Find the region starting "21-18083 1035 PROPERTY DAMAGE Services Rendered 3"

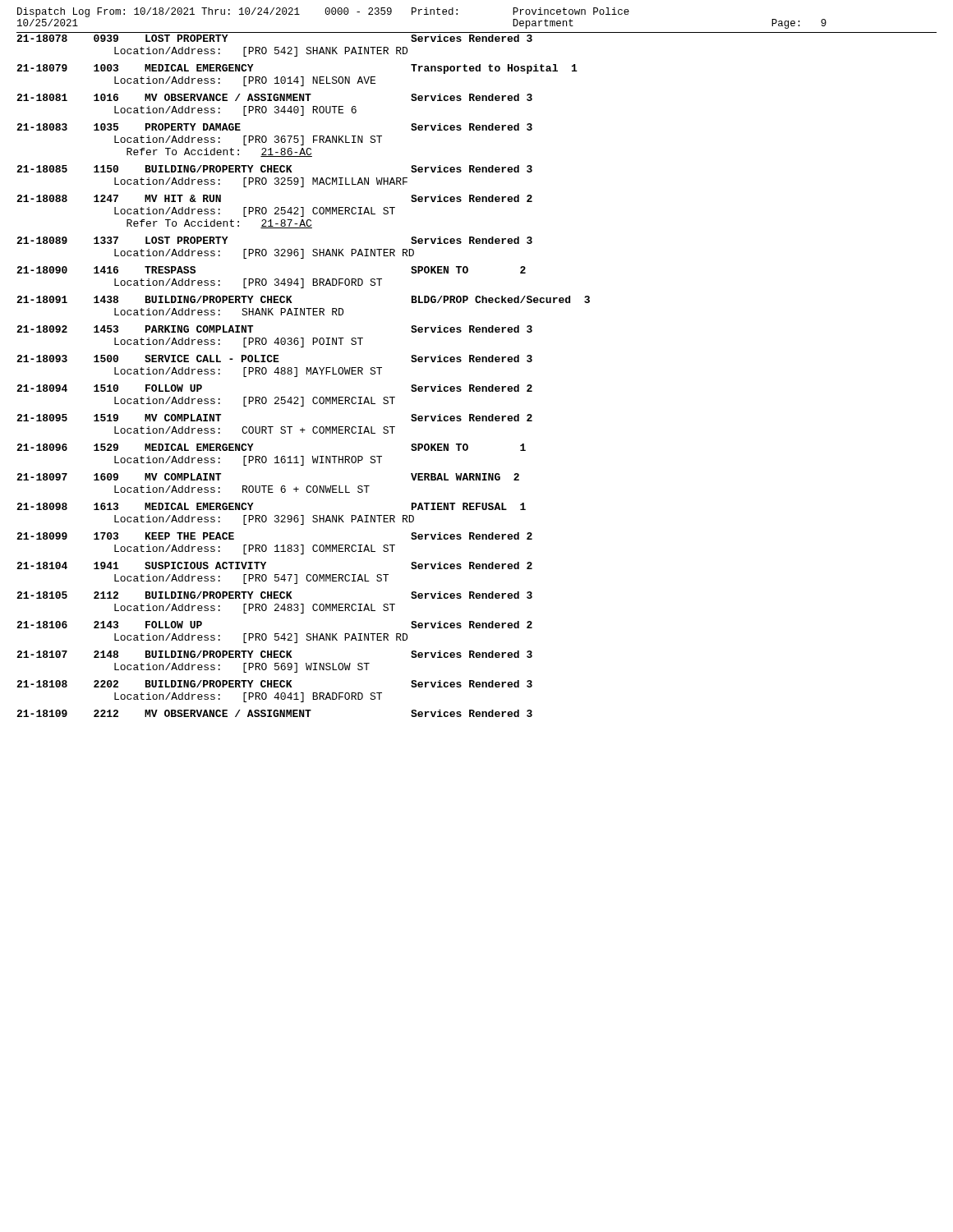(476, 140)
